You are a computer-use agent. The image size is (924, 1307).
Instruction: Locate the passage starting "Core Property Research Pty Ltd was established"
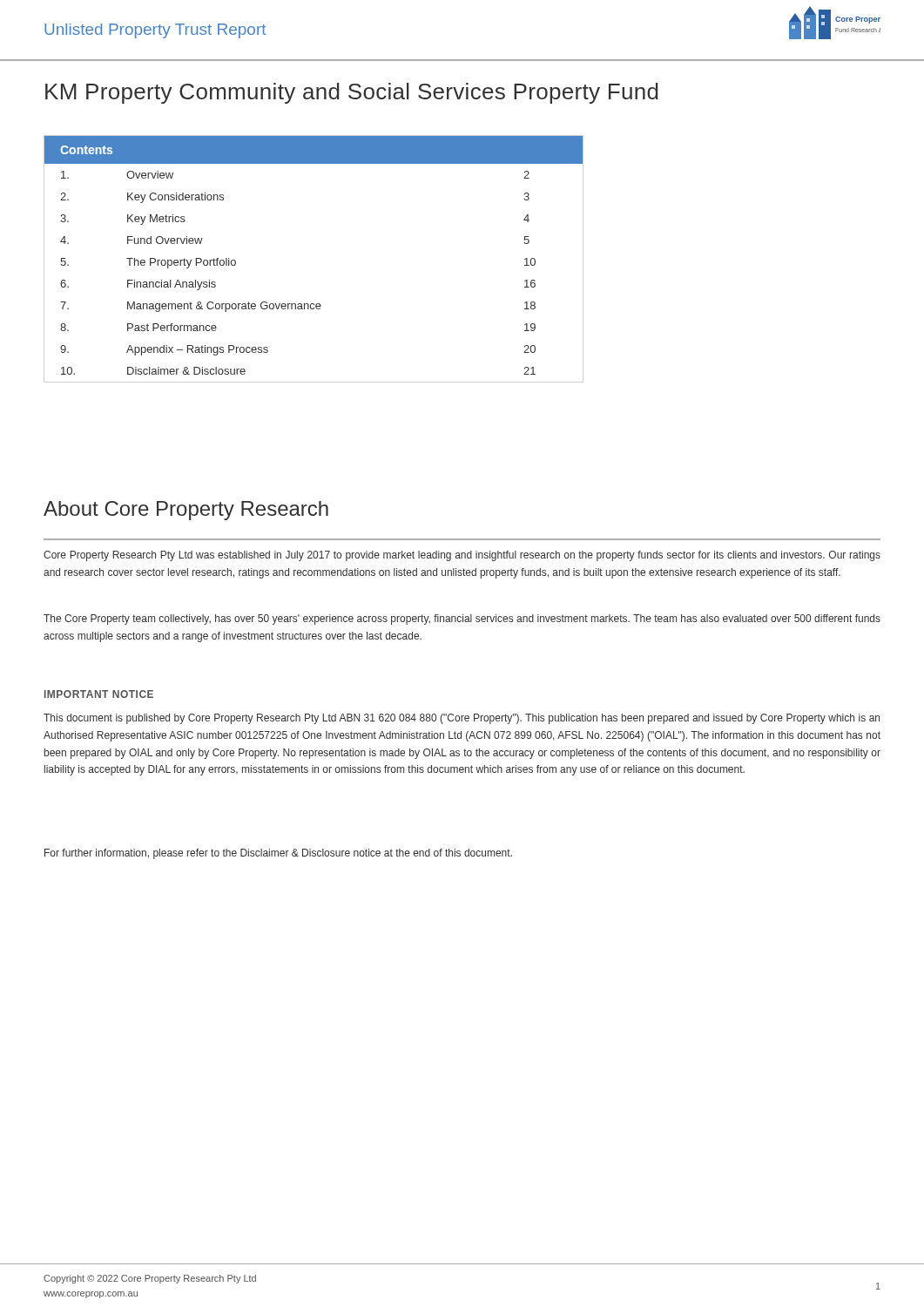pos(462,564)
